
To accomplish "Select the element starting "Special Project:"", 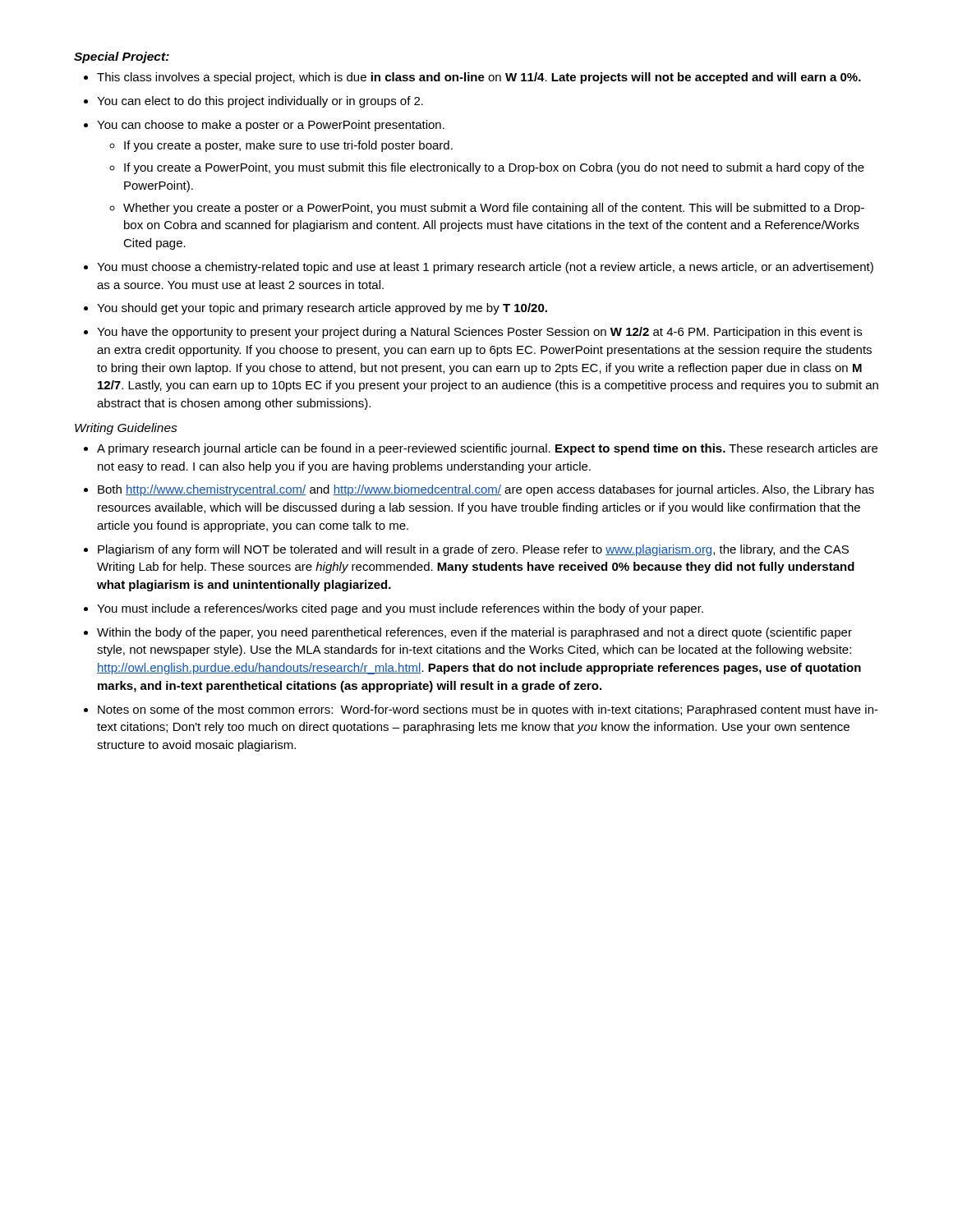I will coord(122,56).
